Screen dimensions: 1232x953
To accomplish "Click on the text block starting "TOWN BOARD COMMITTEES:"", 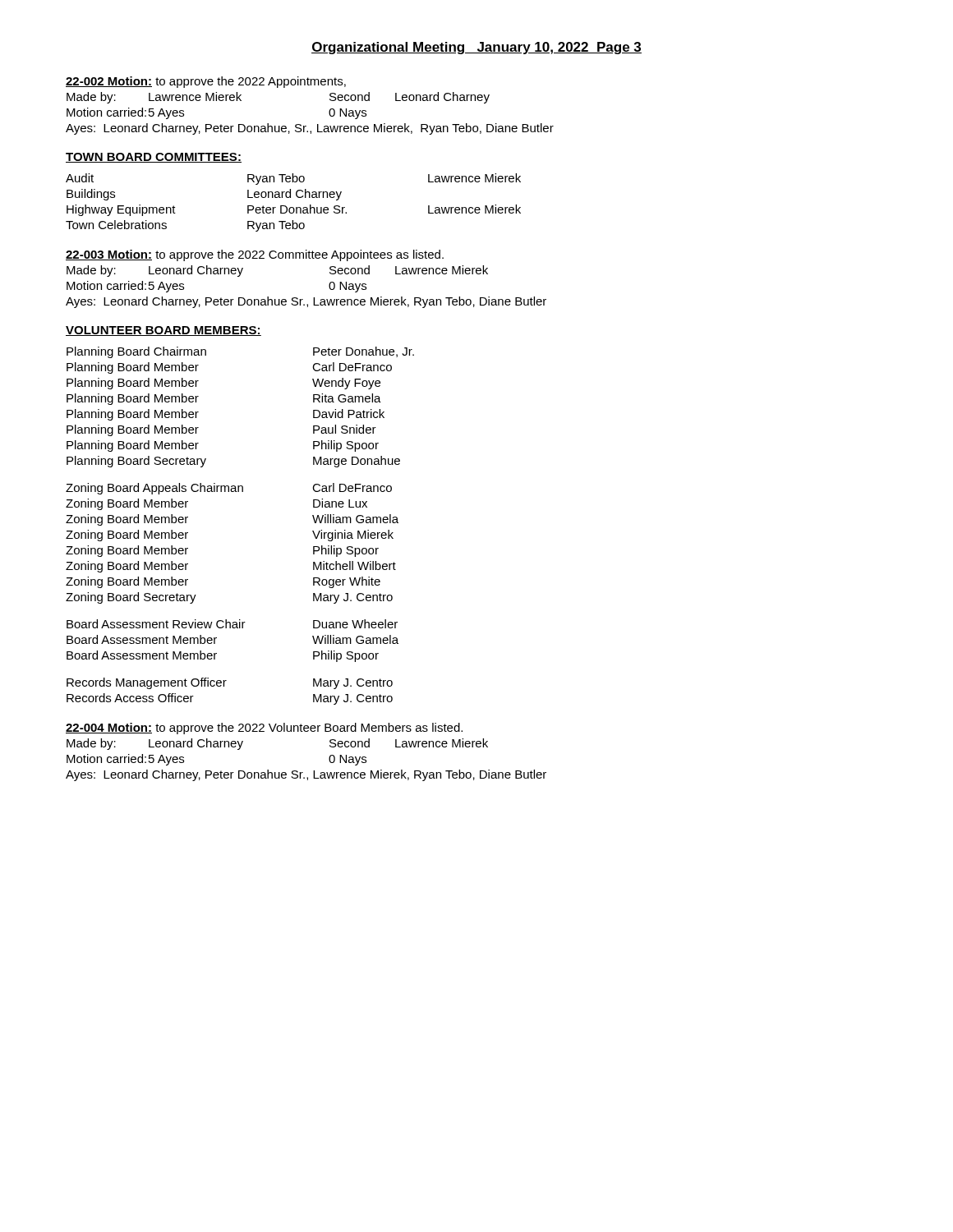I will [x=154, y=156].
